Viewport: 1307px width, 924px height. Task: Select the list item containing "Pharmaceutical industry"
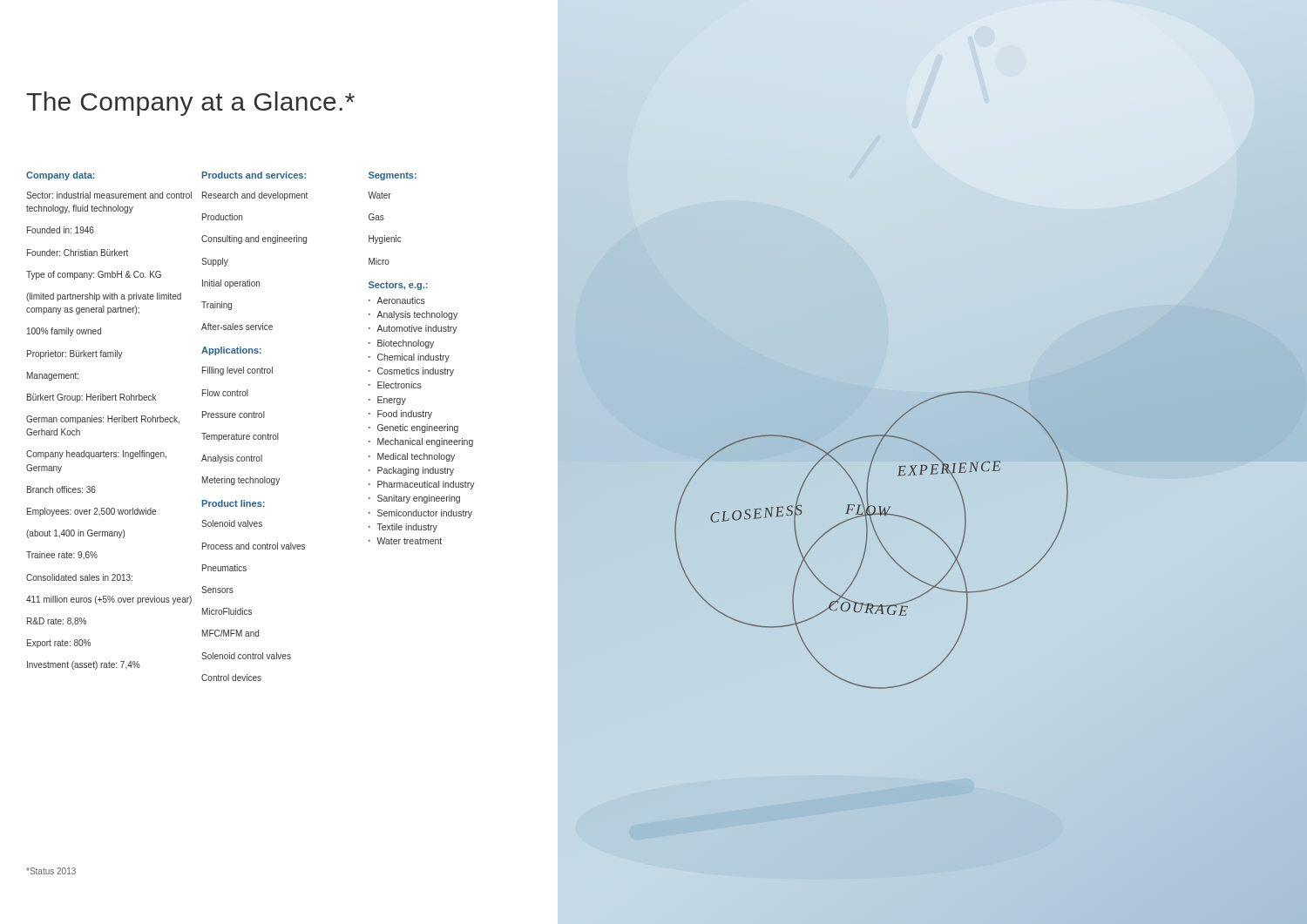[x=426, y=484]
